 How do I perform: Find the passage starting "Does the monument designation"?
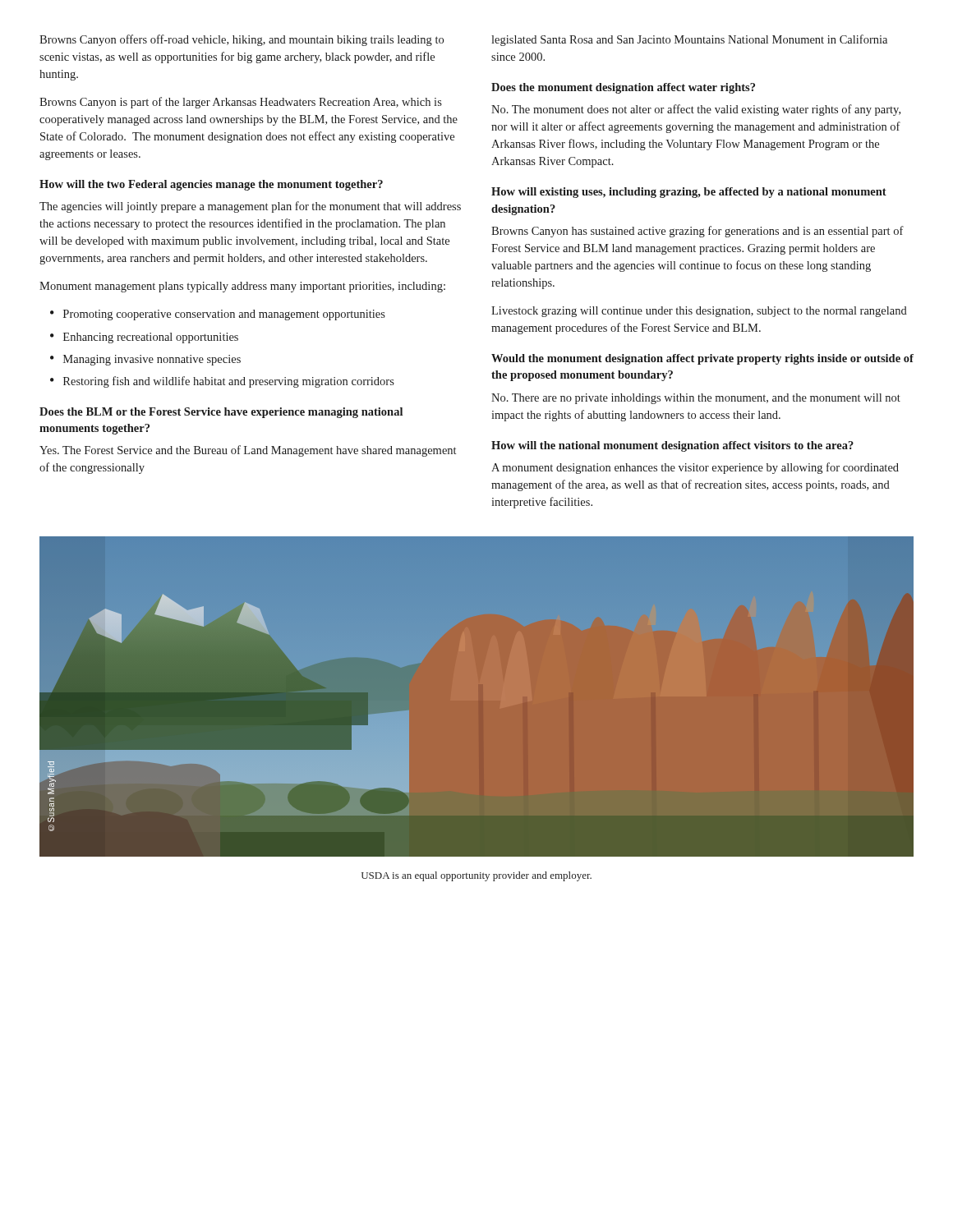624,87
